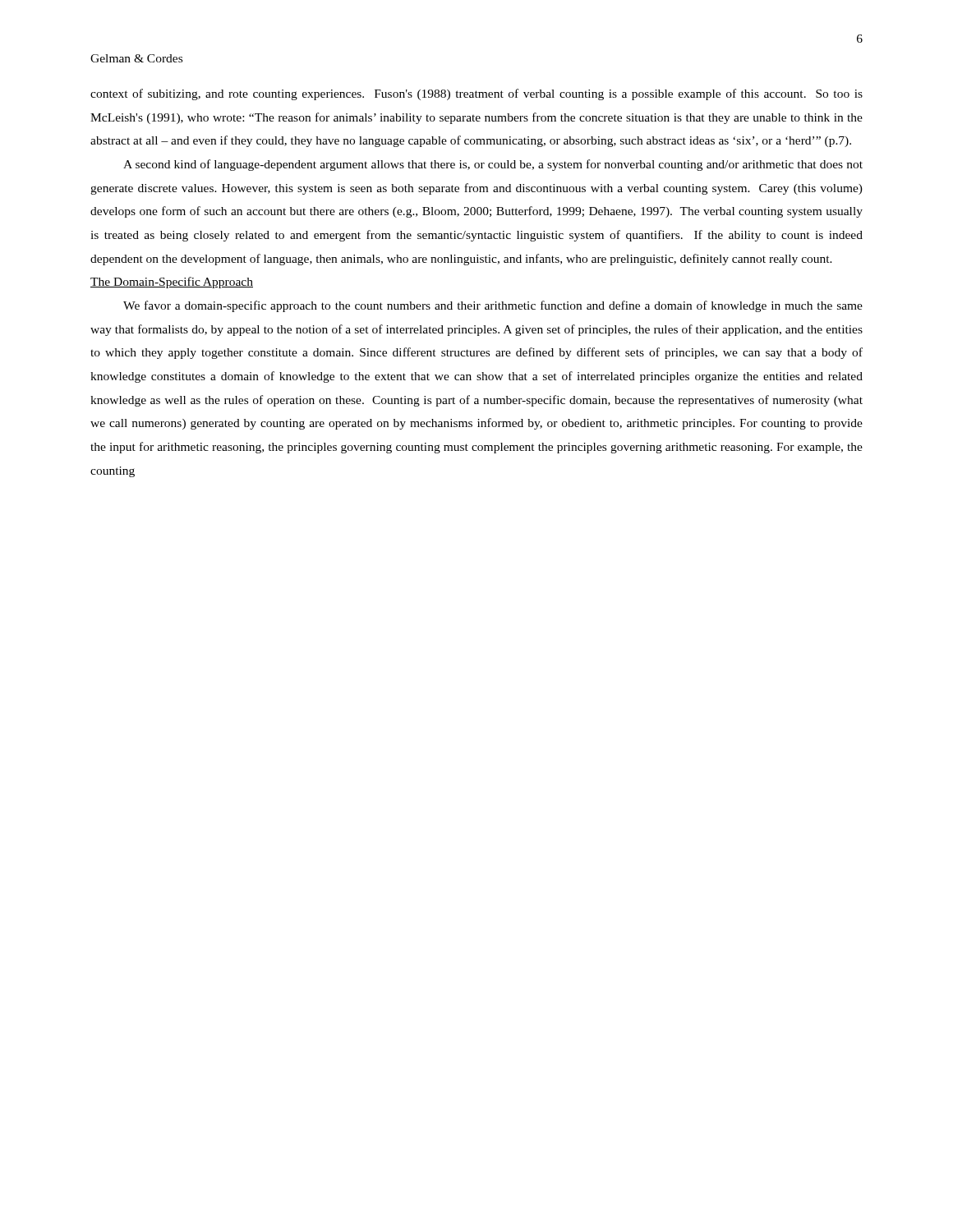Image resolution: width=953 pixels, height=1232 pixels.
Task: Click where it says "The Domain-Specific Approach"
Action: pyautogui.click(x=172, y=282)
